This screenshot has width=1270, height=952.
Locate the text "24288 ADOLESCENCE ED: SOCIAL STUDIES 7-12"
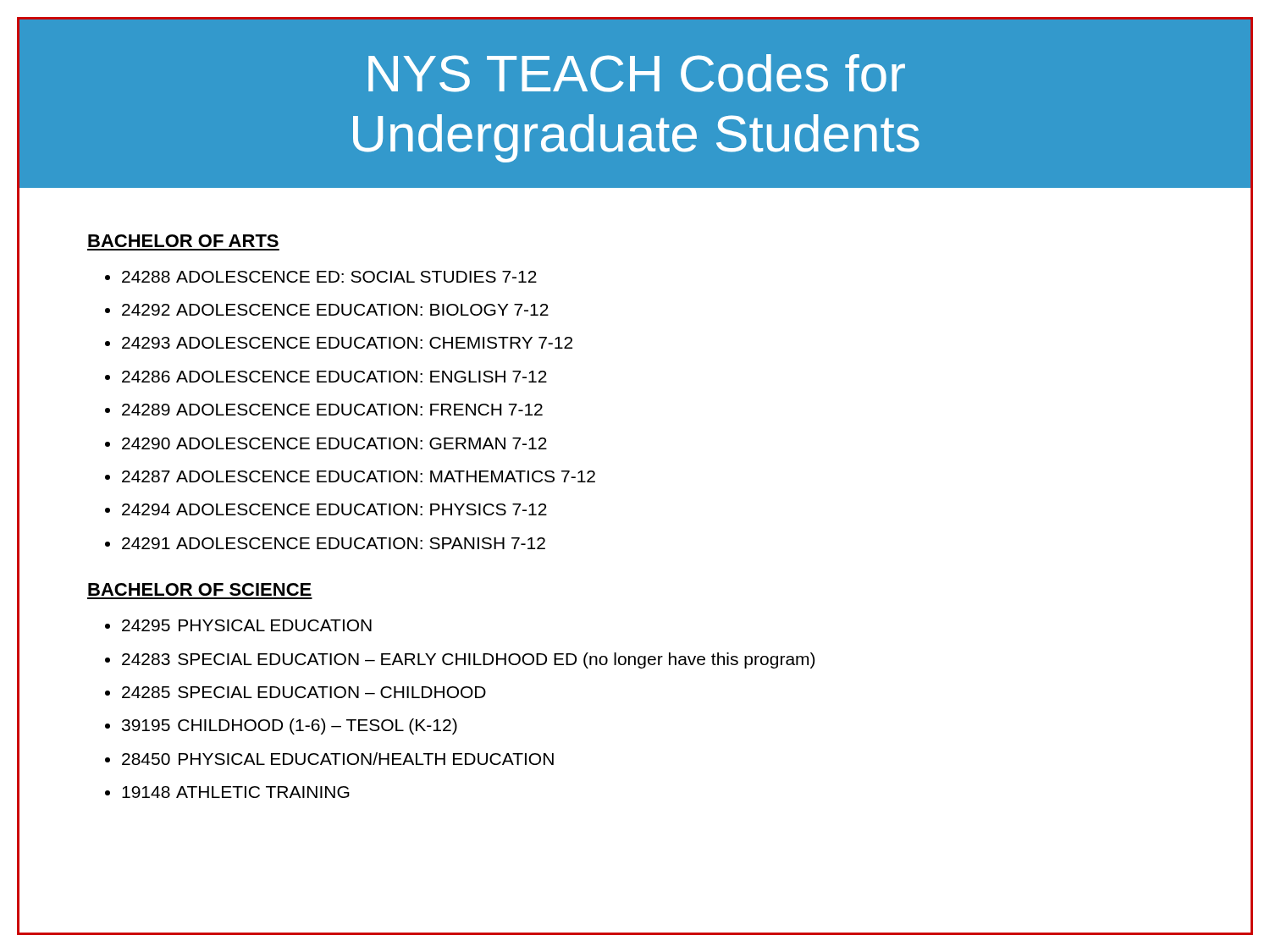point(329,276)
